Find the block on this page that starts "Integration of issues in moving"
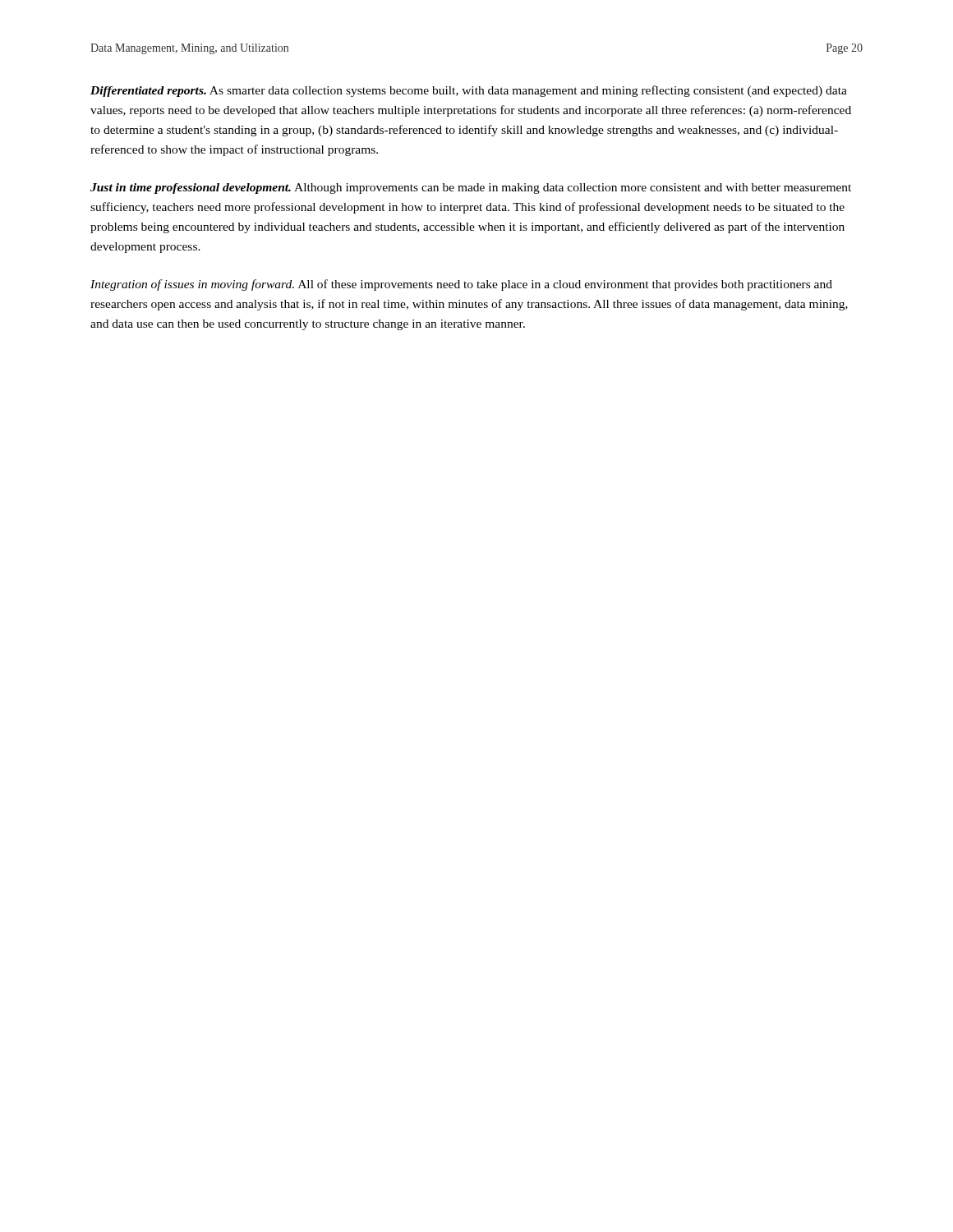The width and height of the screenshot is (953, 1232). (469, 303)
